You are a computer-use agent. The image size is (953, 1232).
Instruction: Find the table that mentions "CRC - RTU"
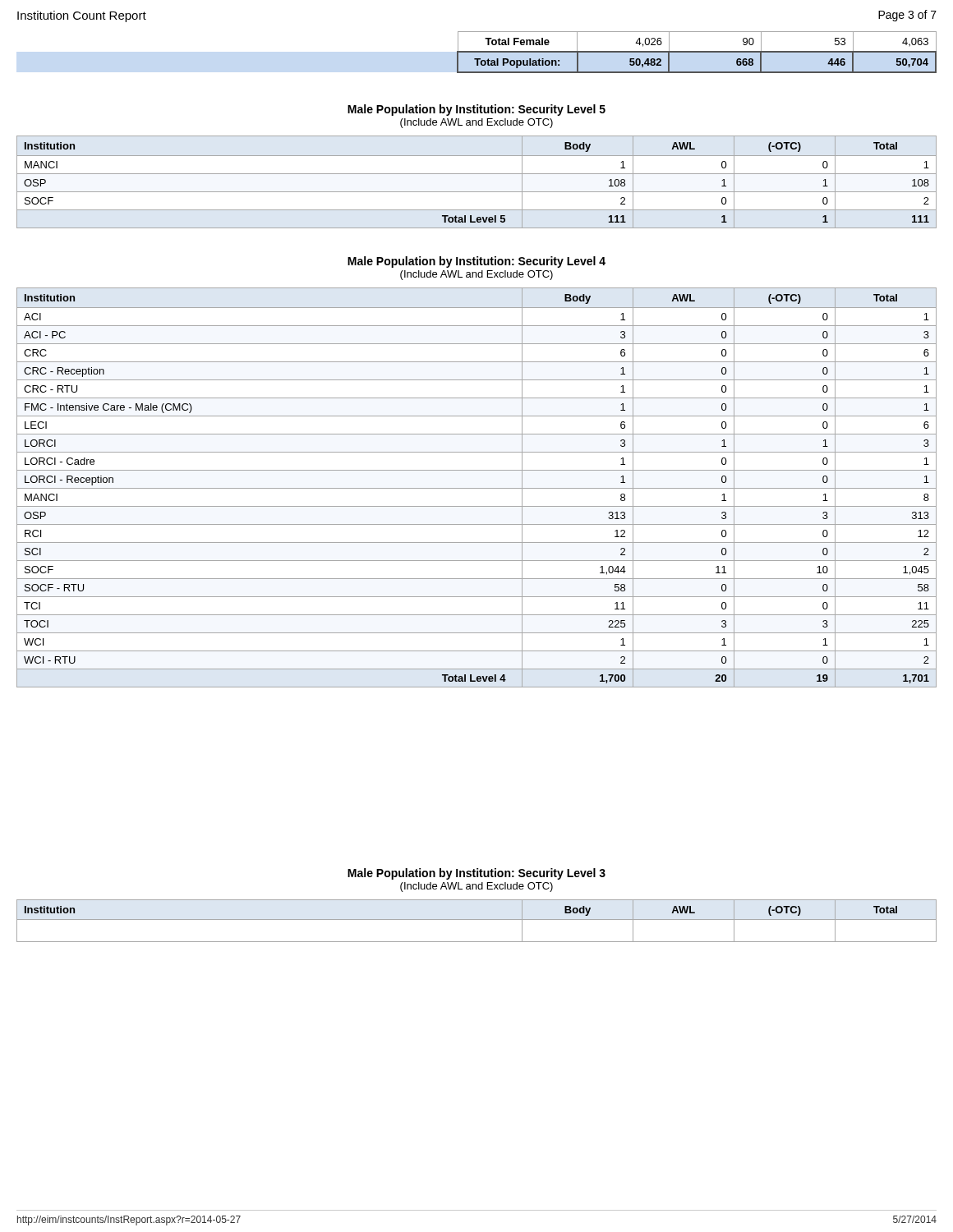point(476,487)
